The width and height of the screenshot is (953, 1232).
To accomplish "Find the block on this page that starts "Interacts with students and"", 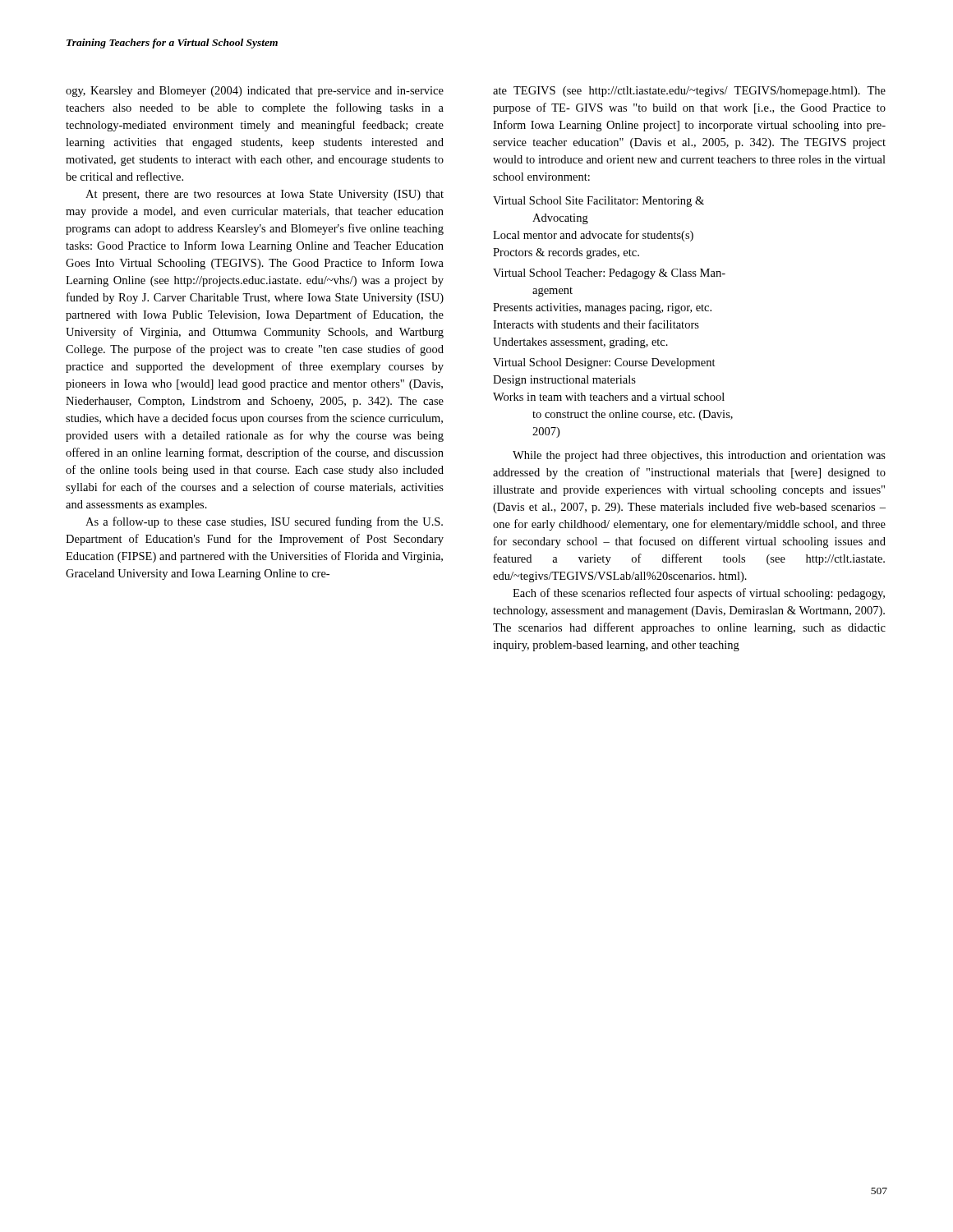I will tap(689, 325).
